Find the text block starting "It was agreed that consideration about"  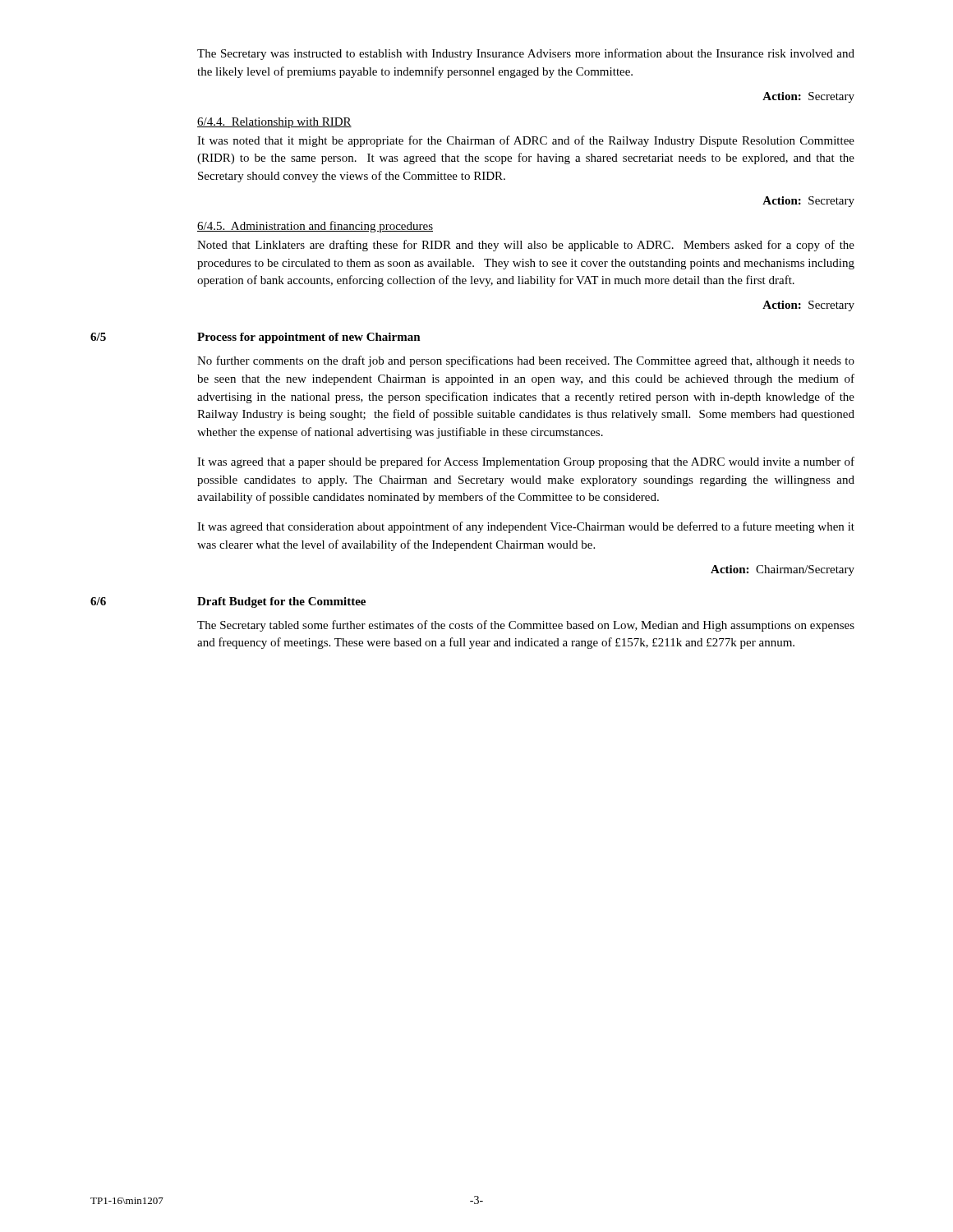[x=526, y=536]
